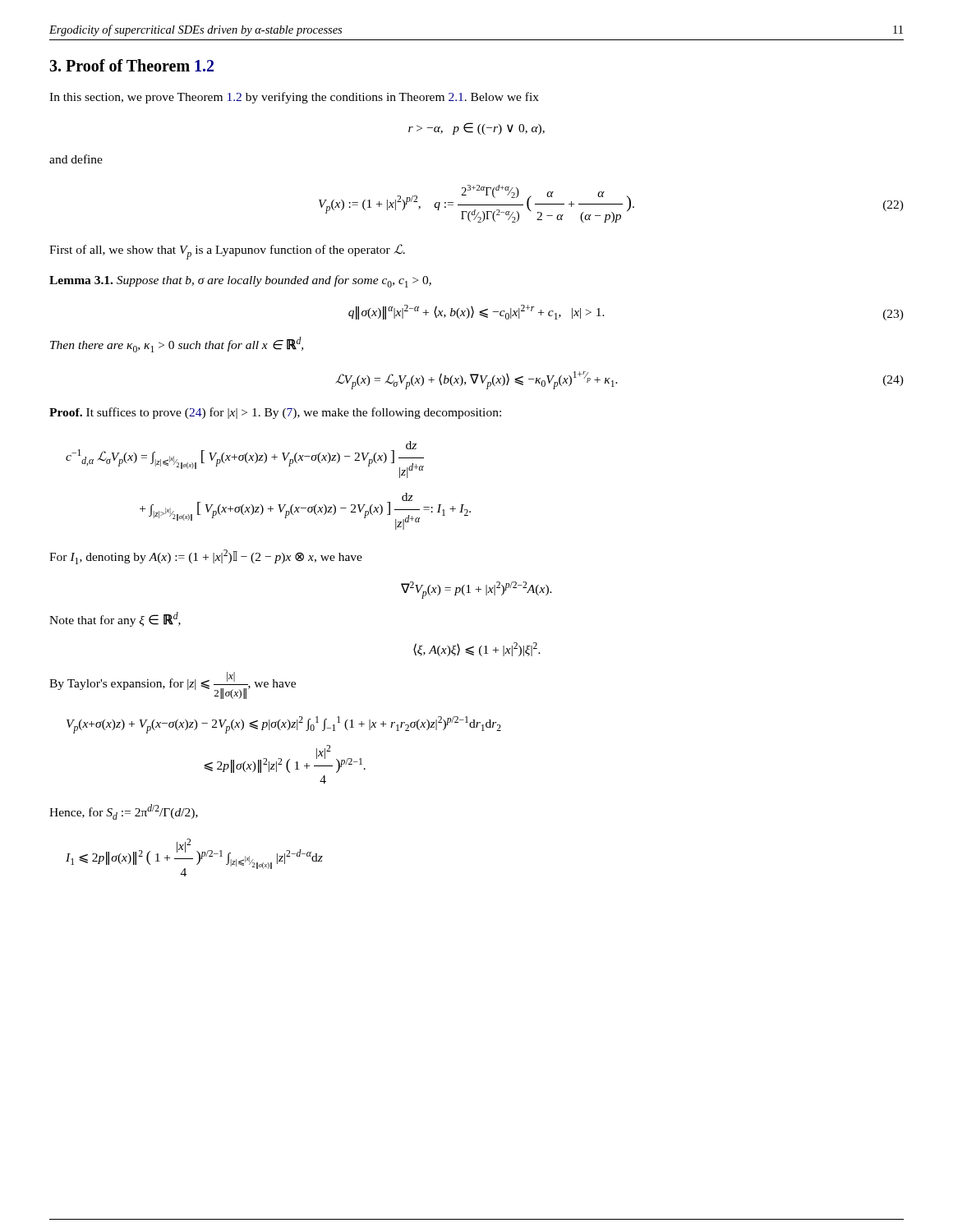
Task: Where is the passage that starts "First of all, we show that Vp"?
Action: click(227, 251)
